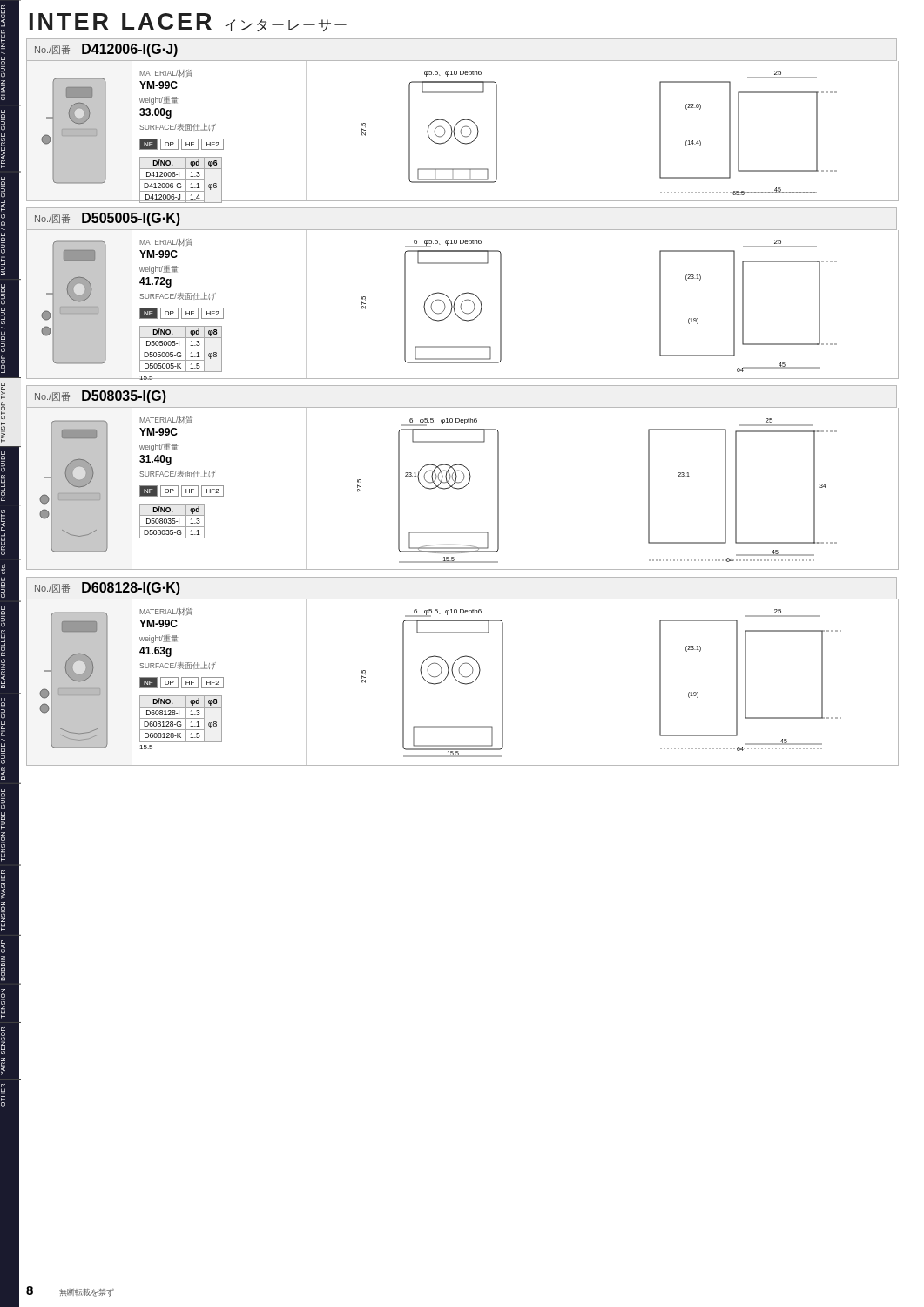Locate the table with the text "D412006-I"
Image resolution: width=924 pixels, height=1307 pixels.
tap(219, 185)
